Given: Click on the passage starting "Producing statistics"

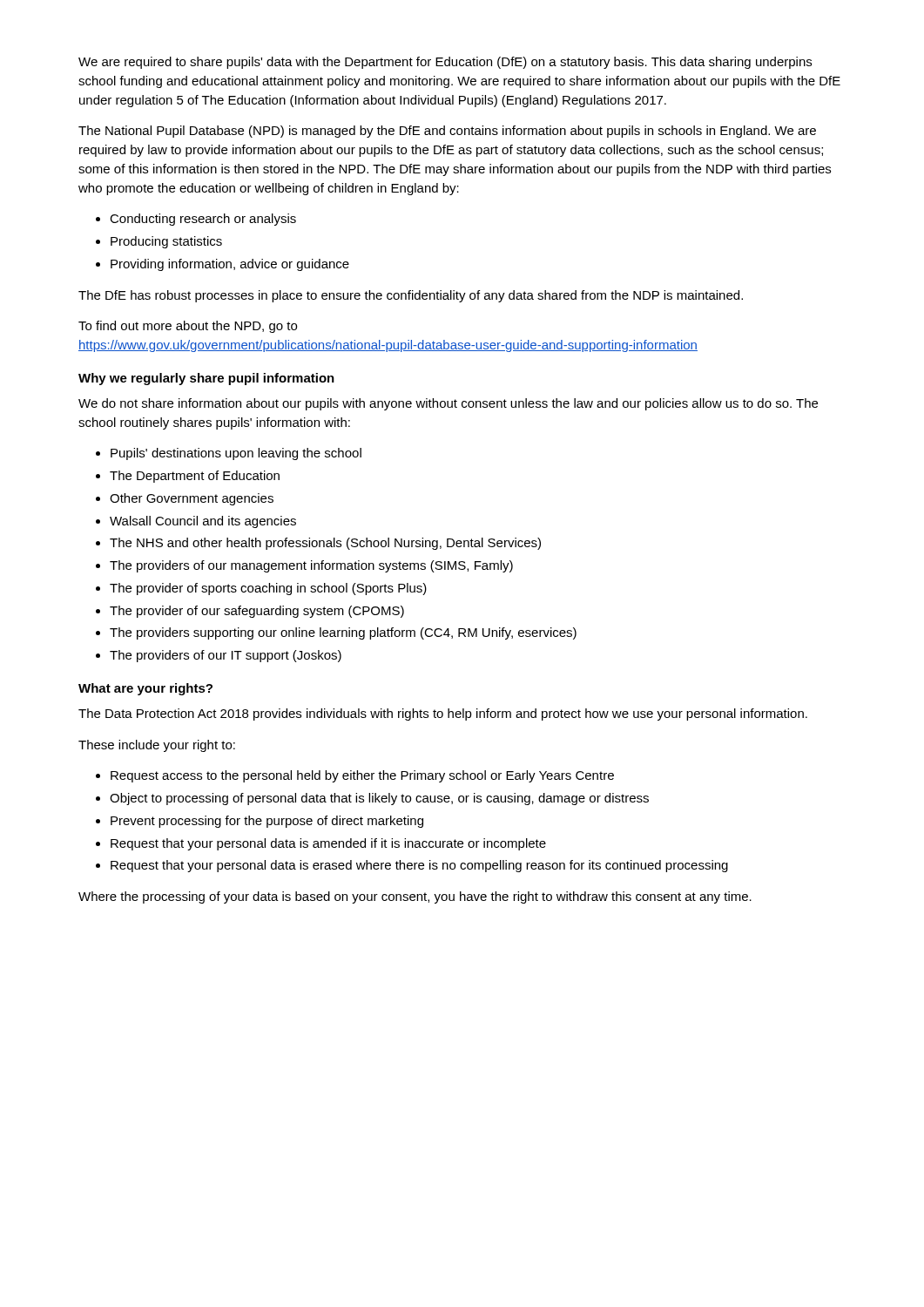Looking at the screenshot, I should [x=166, y=242].
